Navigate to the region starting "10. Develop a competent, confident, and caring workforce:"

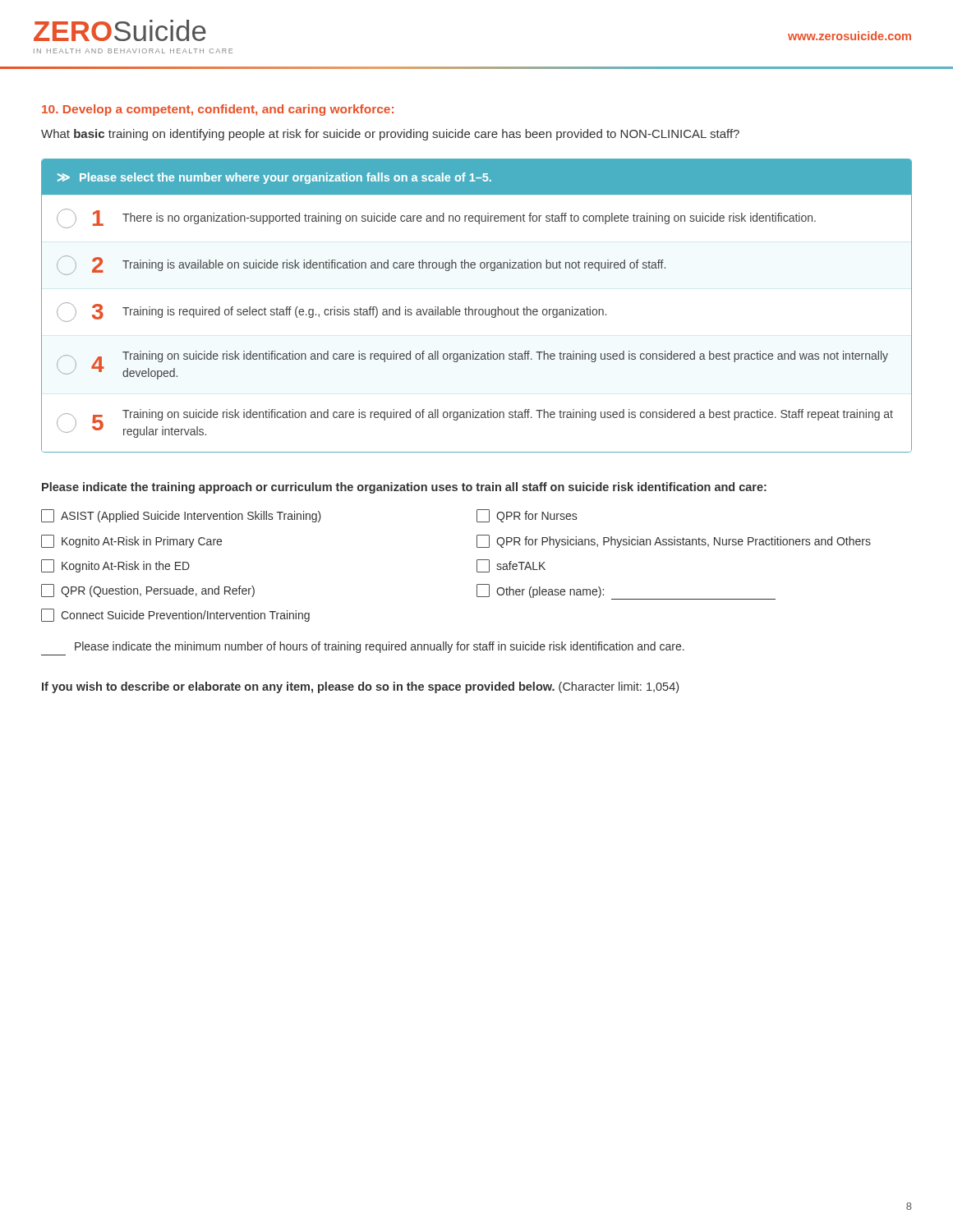click(218, 109)
